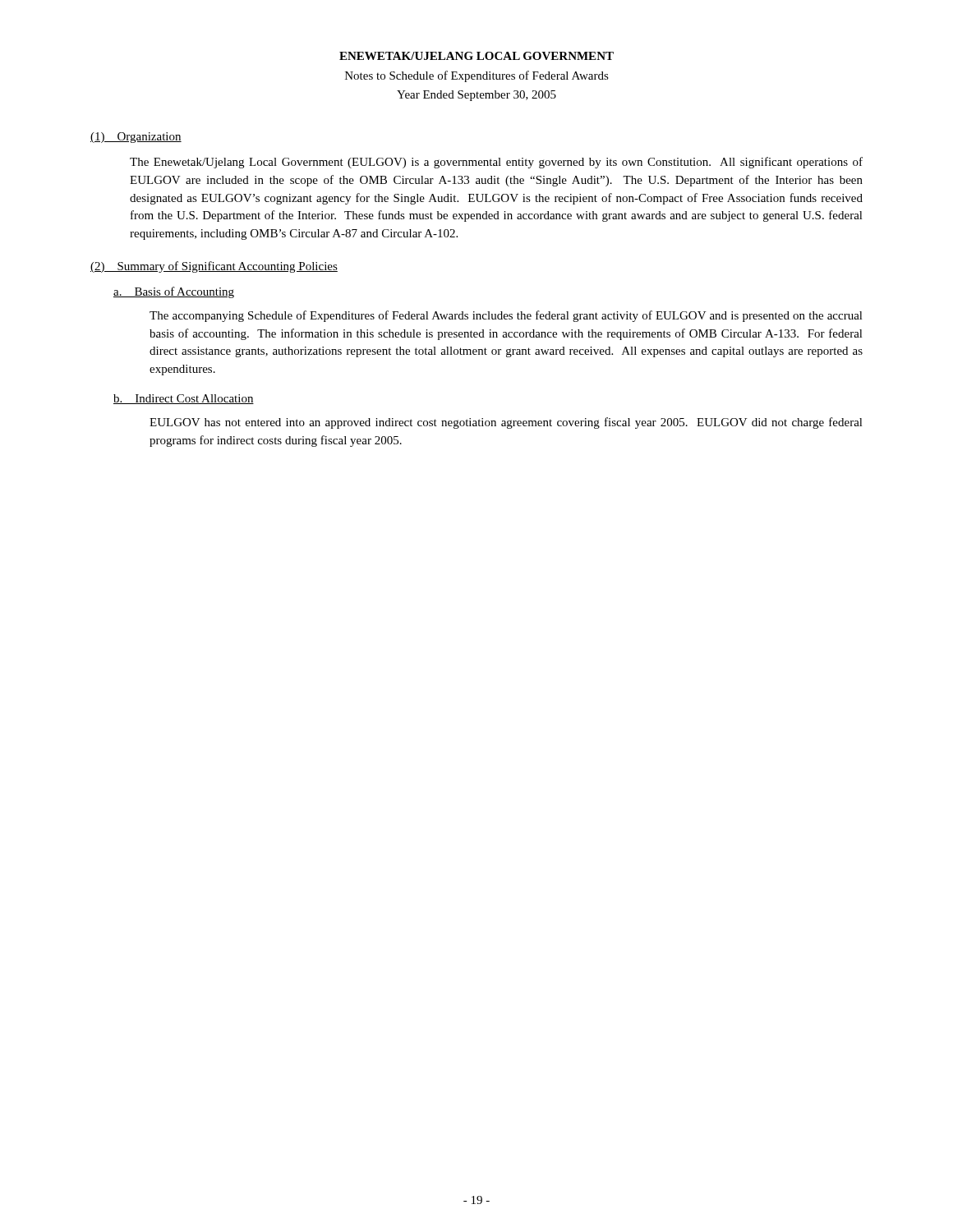The height and width of the screenshot is (1232, 953).
Task: Click on the block starting "EULGOV has not entered into an approved"
Action: coord(506,431)
